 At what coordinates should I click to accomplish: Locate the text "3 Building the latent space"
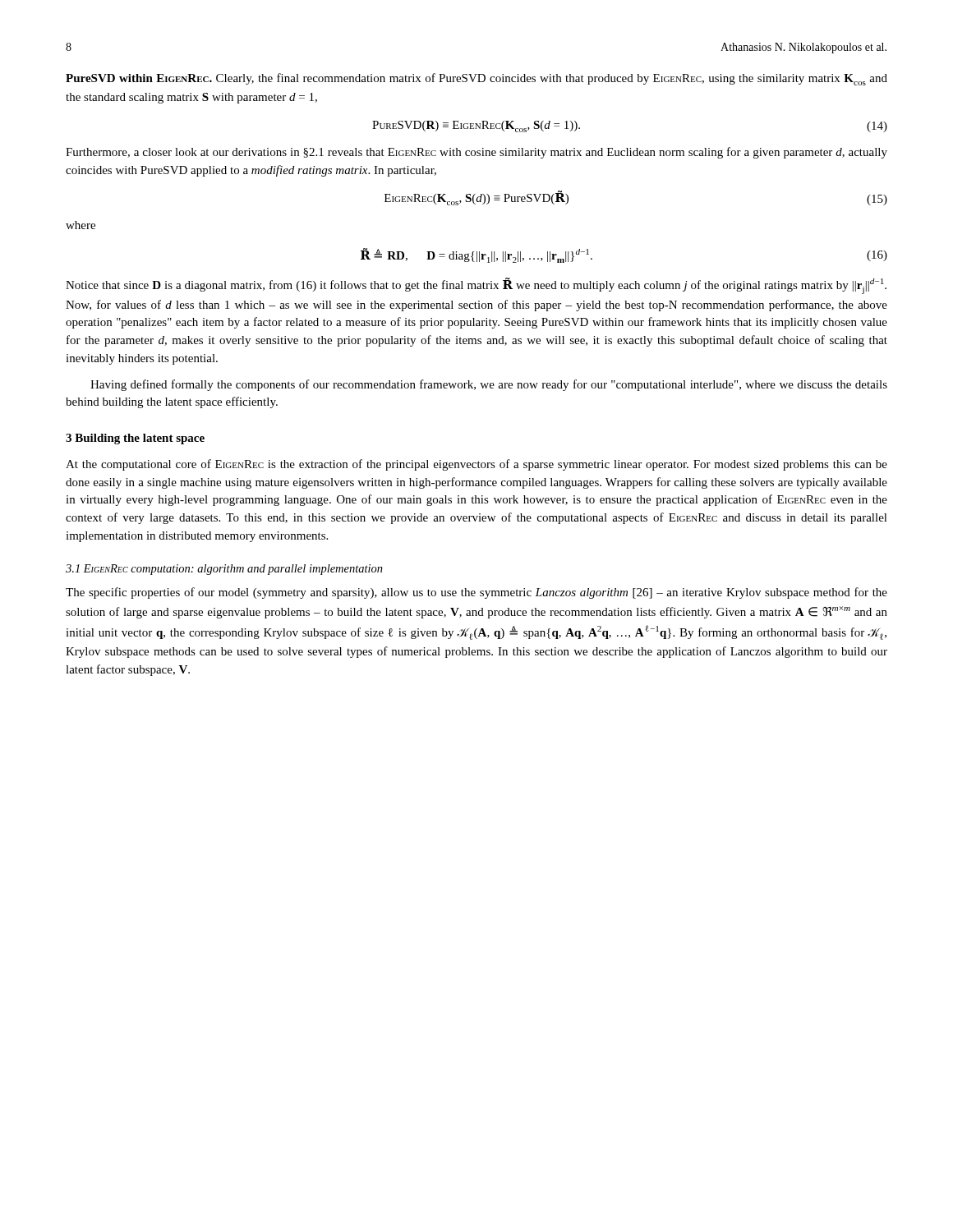coord(135,438)
